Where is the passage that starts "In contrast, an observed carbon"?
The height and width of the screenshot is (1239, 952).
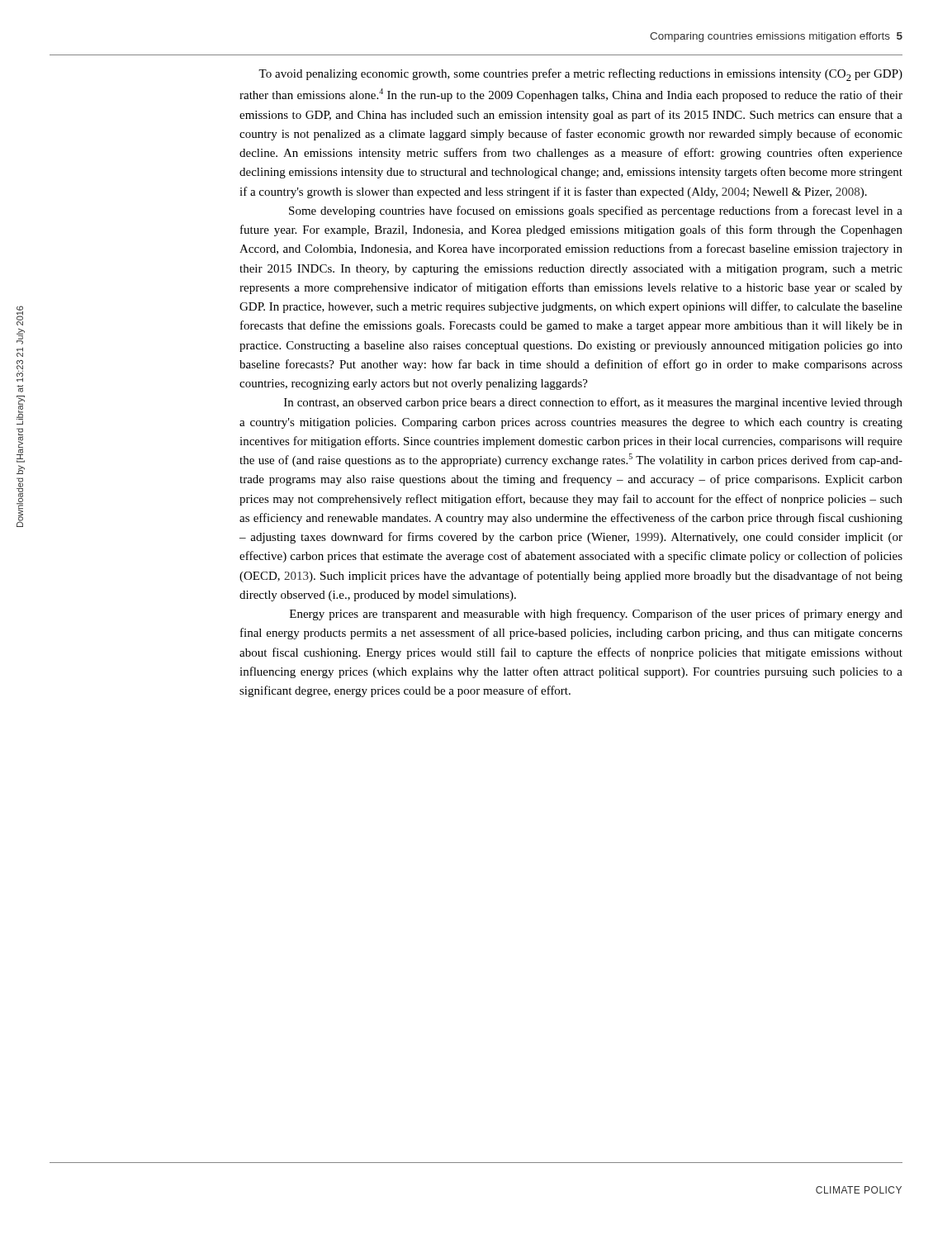click(571, 499)
